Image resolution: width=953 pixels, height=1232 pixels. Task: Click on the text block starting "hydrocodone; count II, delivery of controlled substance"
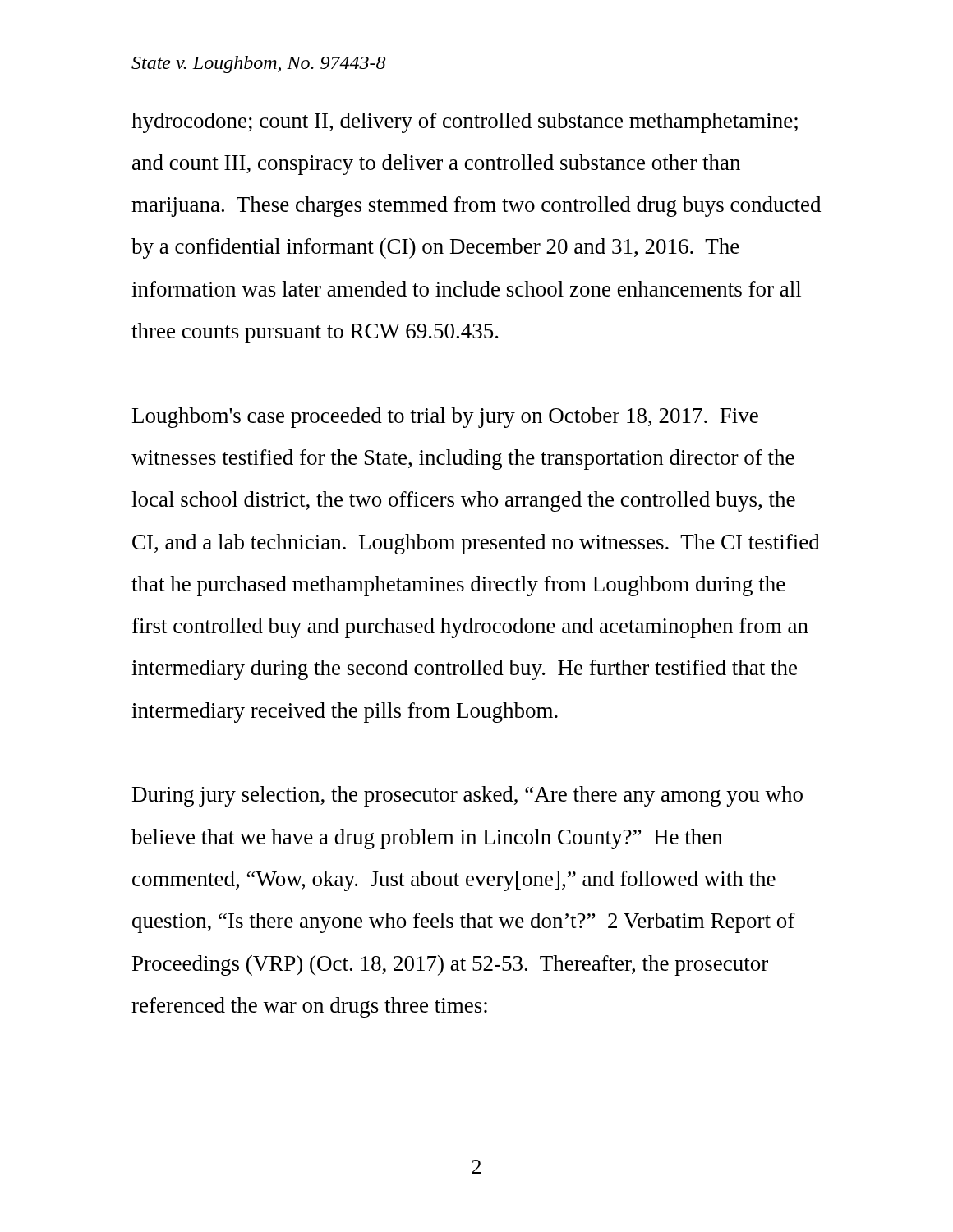coord(465,123)
